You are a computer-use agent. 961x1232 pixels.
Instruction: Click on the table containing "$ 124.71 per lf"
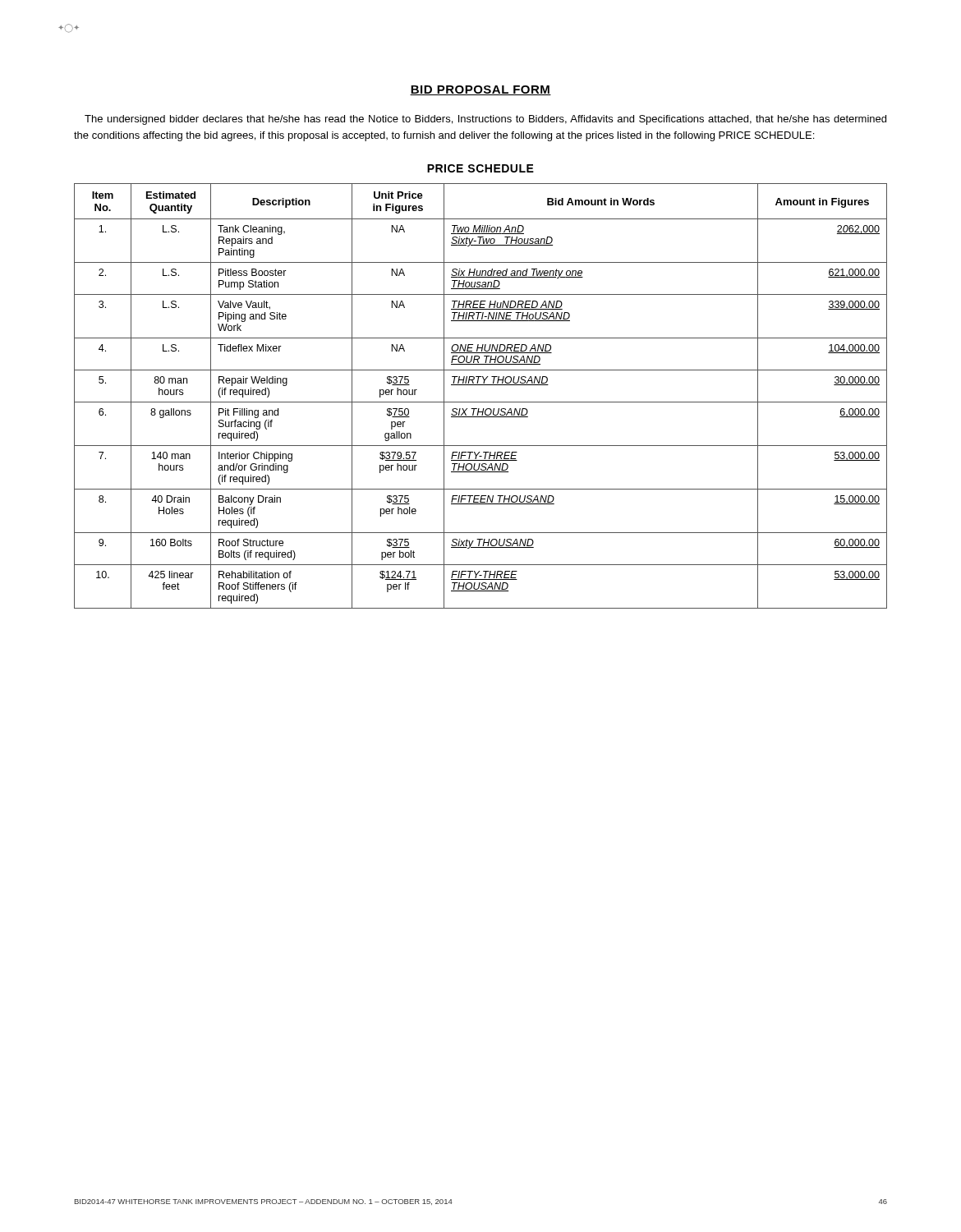tap(480, 396)
